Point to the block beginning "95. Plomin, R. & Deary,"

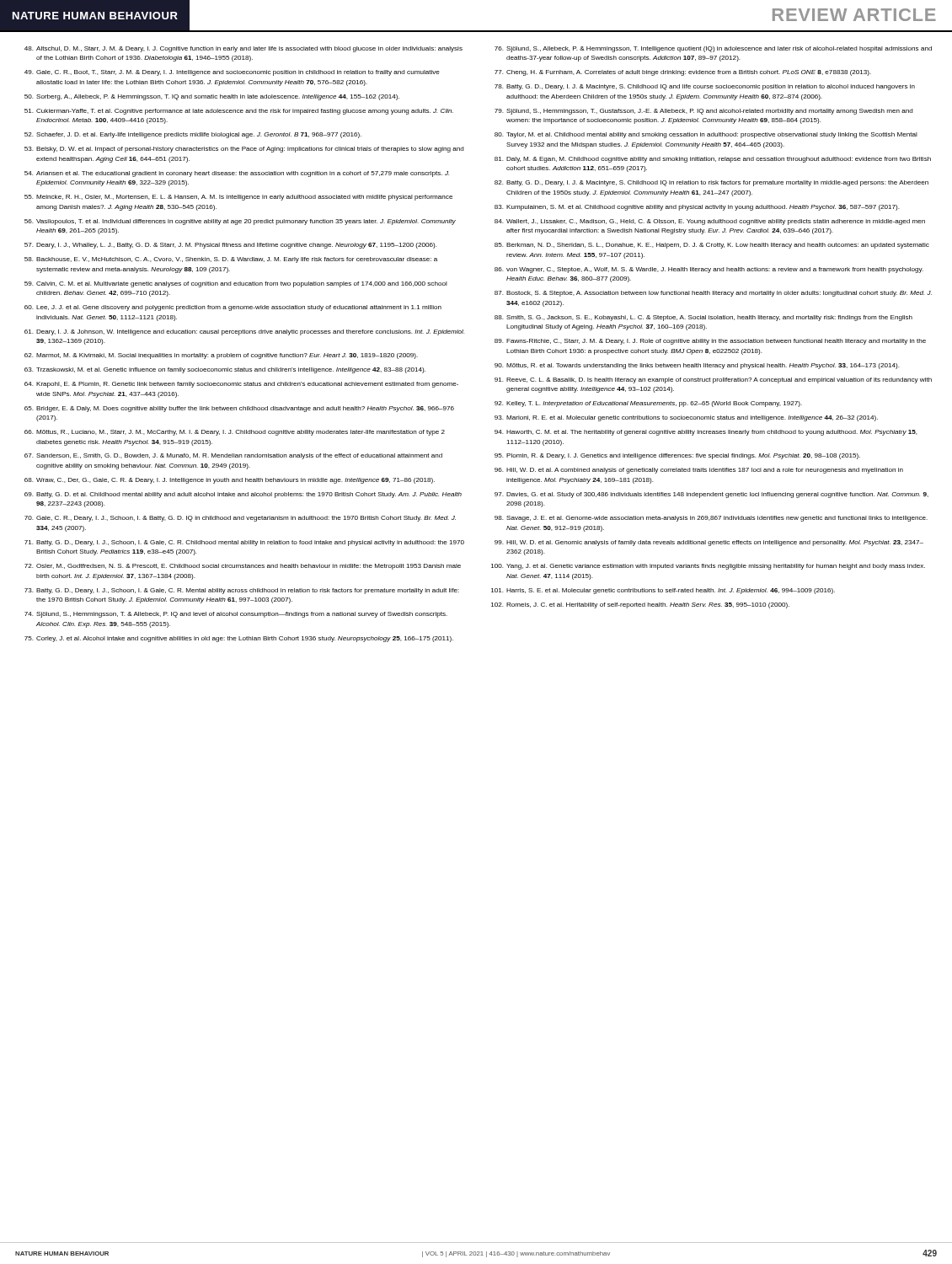coord(711,456)
